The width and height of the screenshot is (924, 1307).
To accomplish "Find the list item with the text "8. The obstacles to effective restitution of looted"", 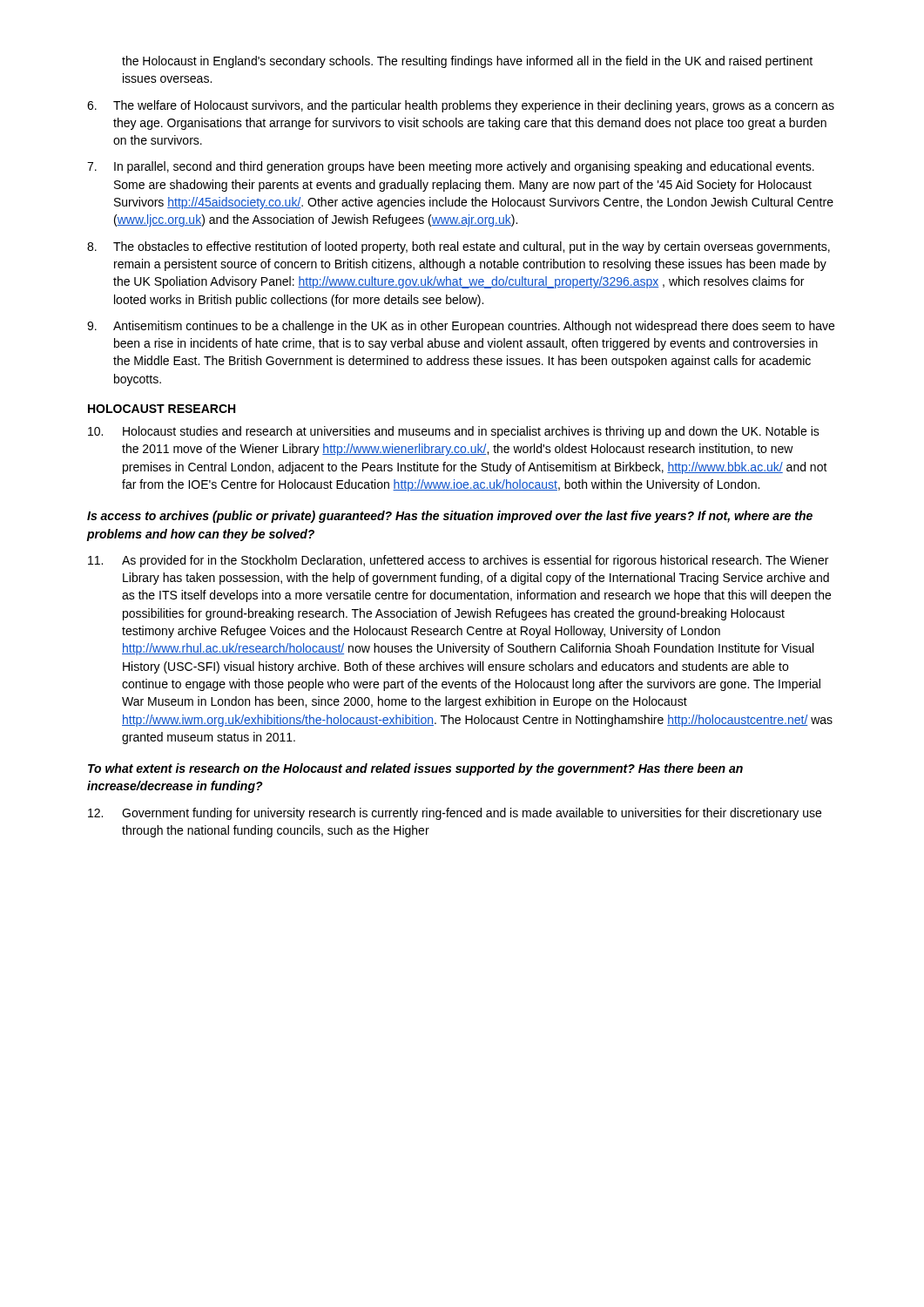I will 462,273.
